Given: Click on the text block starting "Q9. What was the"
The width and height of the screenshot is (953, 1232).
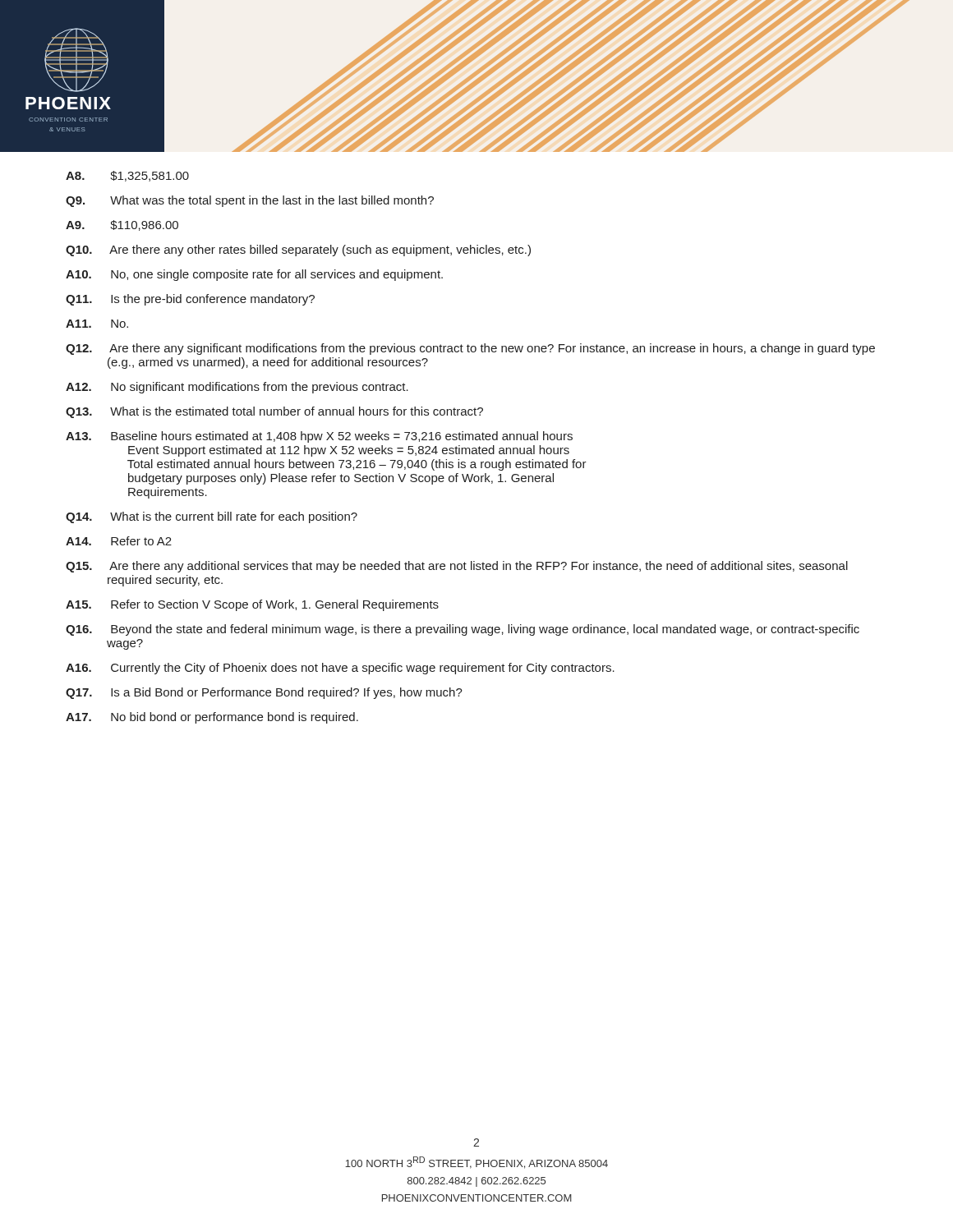Looking at the screenshot, I should pos(250,201).
